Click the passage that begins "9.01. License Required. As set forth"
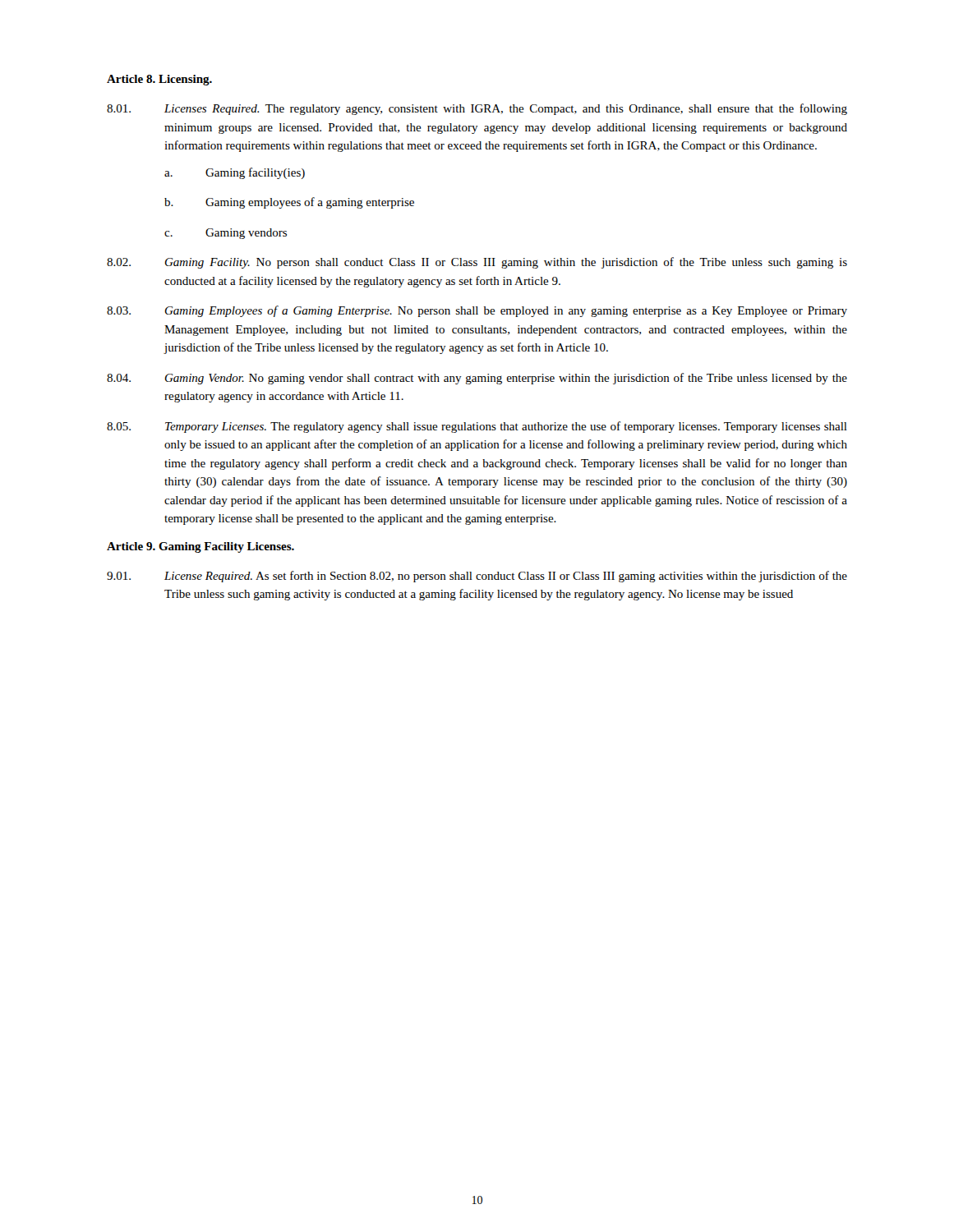The height and width of the screenshot is (1232, 954). [477, 585]
